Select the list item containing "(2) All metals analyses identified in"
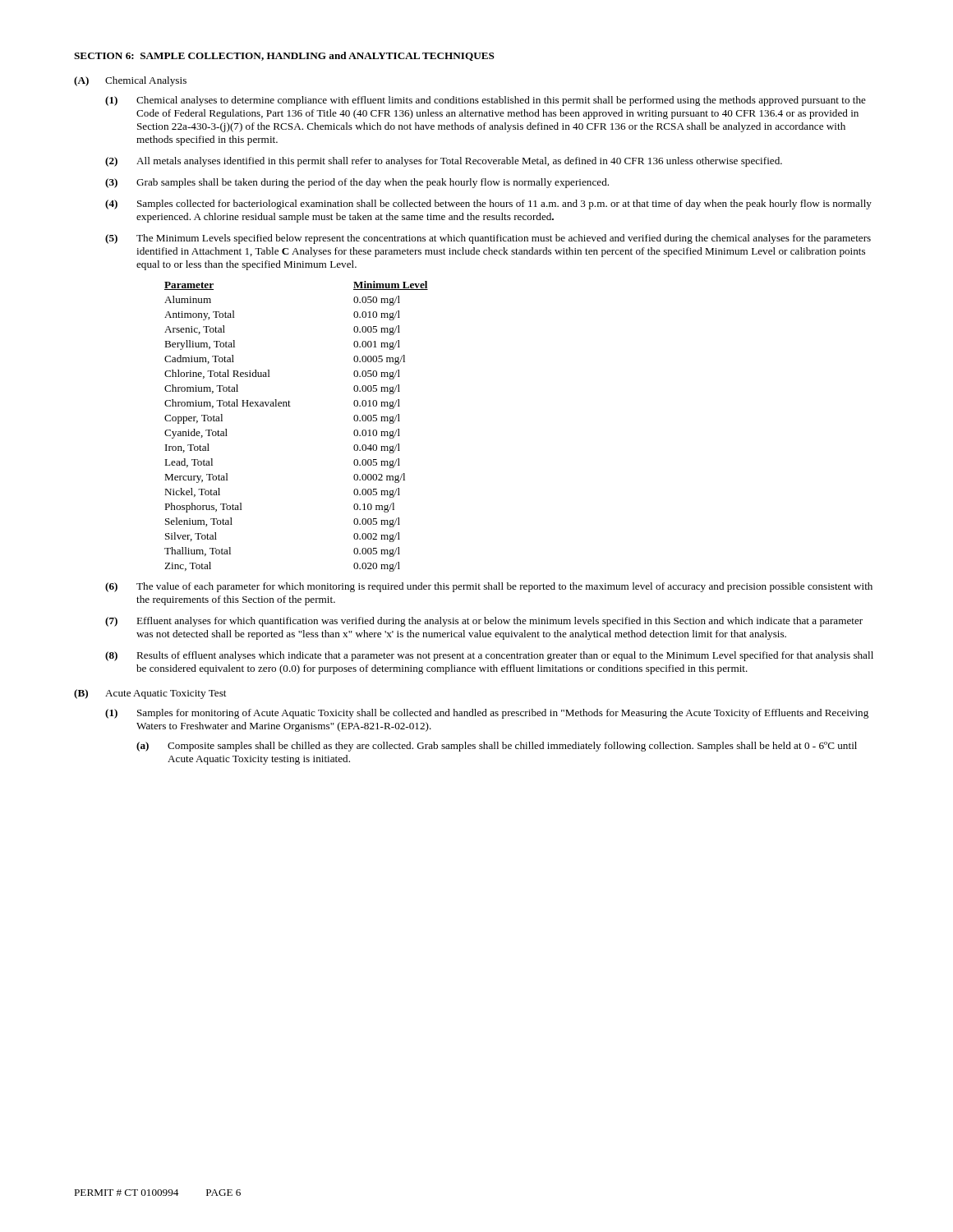This screenshot has height=1232, width=953. click(492, 161)
